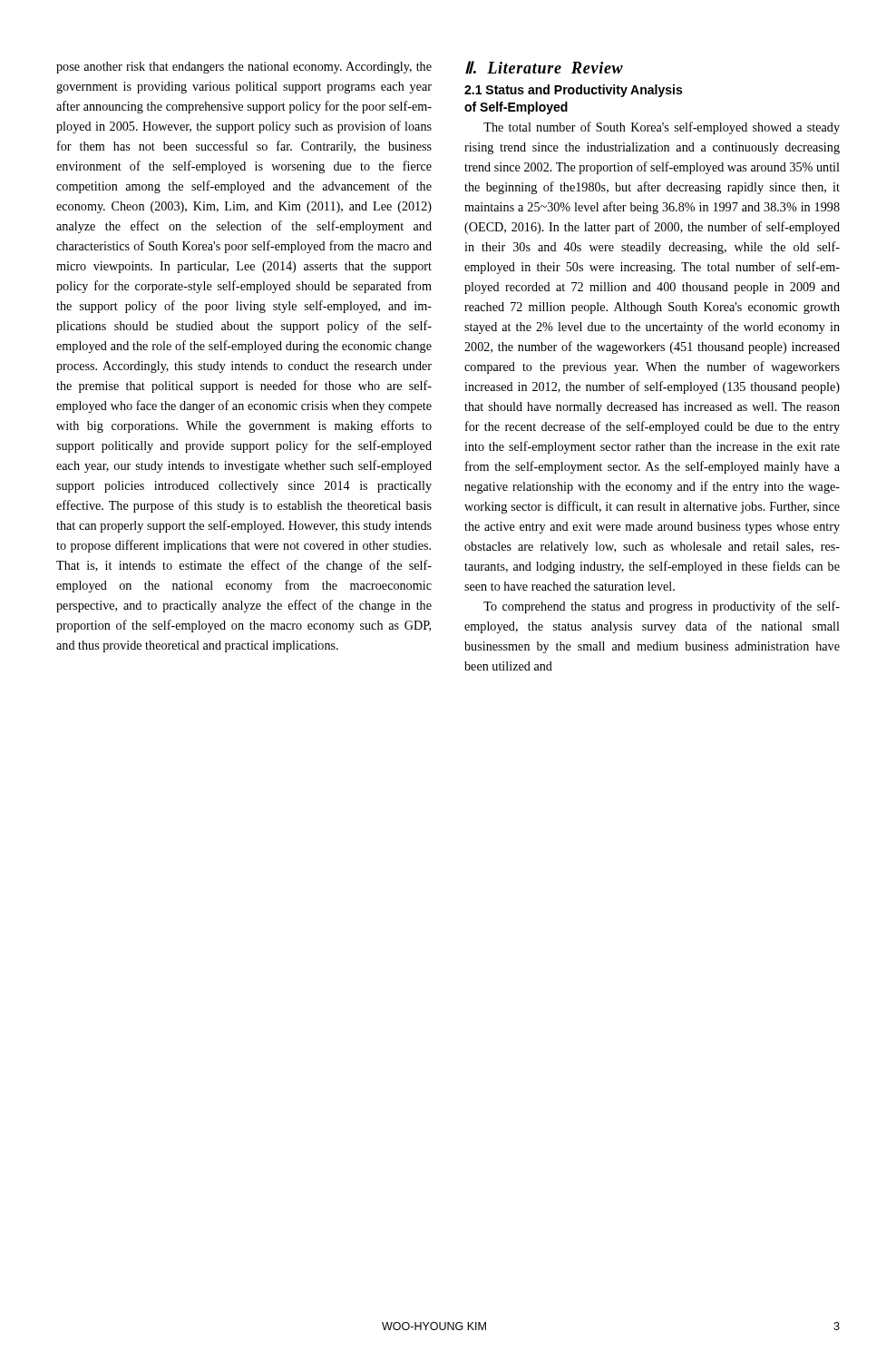The height and width of the screenshot is (1361, 896).
Task: Click where it says "Ⅱ. Literature Review"
Action: click(544, 68)
